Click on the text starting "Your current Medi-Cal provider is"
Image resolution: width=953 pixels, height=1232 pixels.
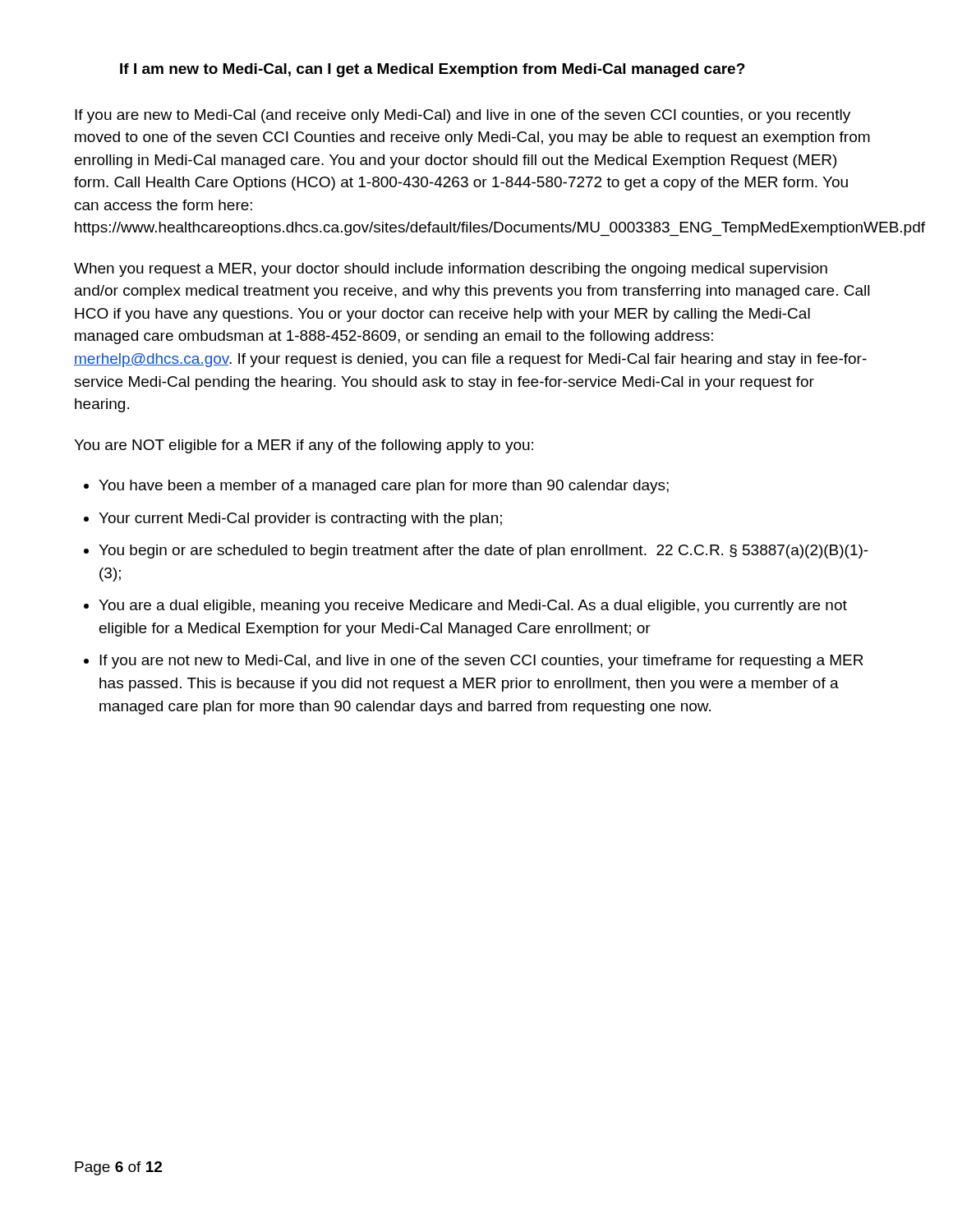click(301, 518)
